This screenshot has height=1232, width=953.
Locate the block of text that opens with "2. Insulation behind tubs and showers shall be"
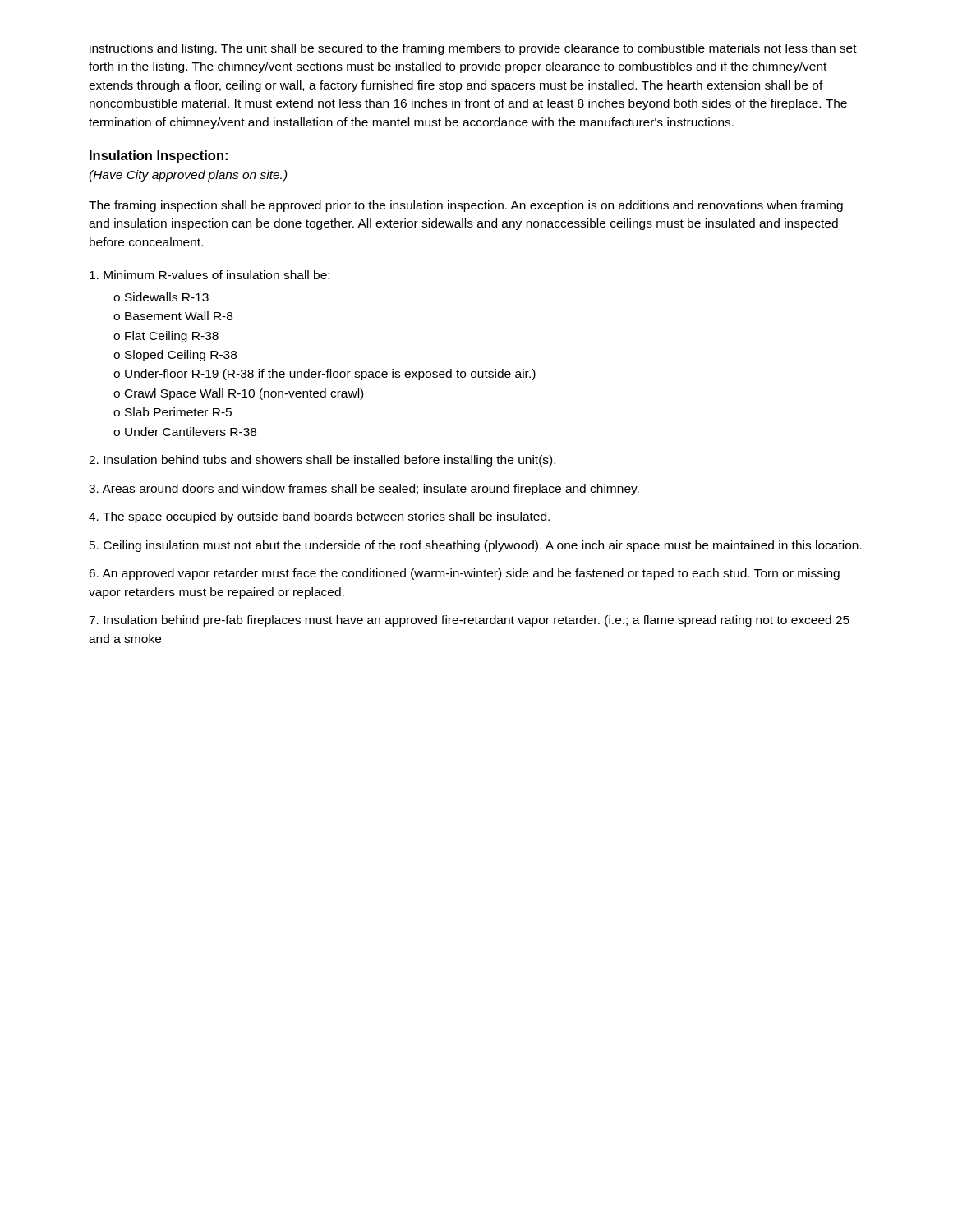click(323, 460)
